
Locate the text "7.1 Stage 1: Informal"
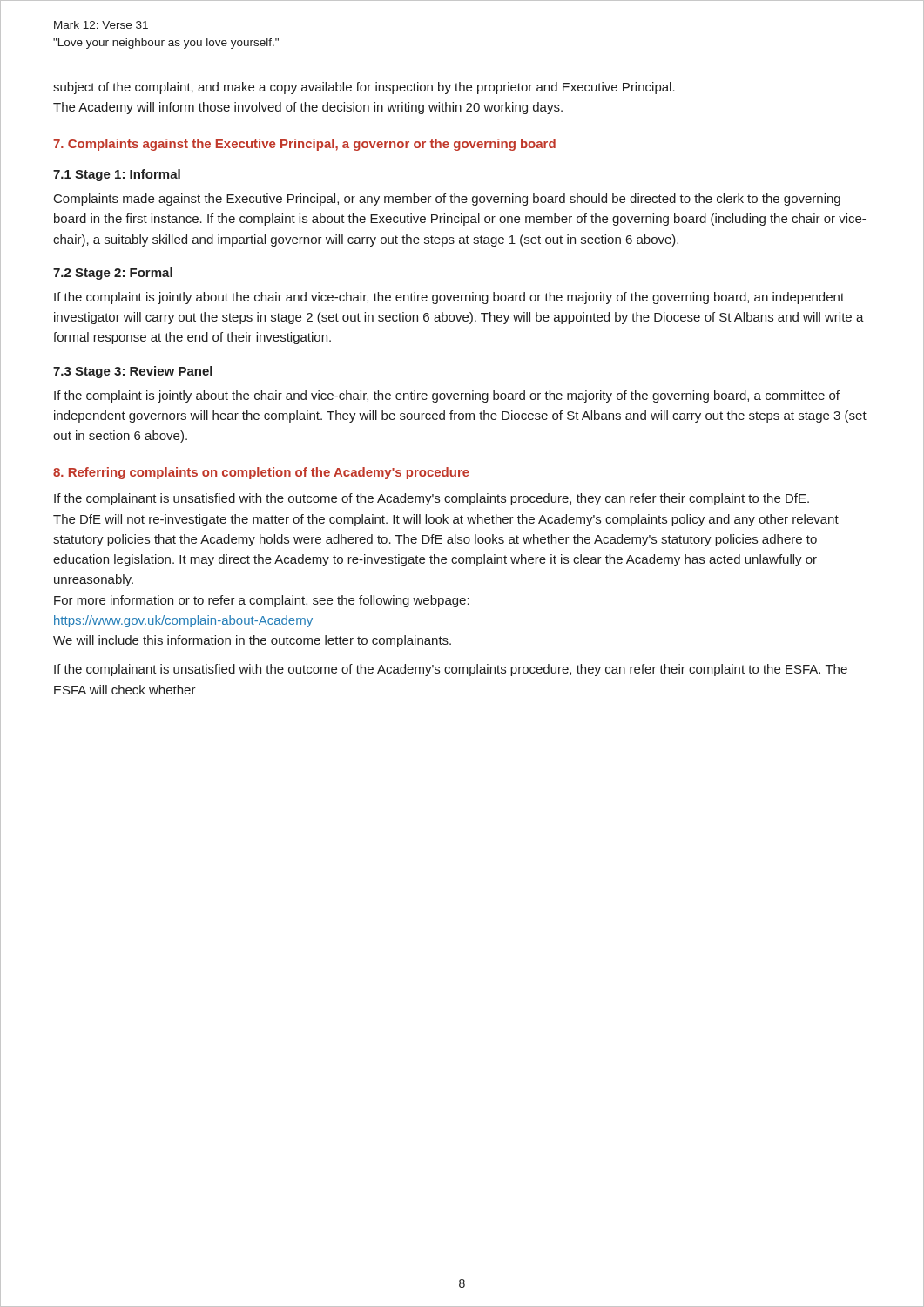click(117, 175)
